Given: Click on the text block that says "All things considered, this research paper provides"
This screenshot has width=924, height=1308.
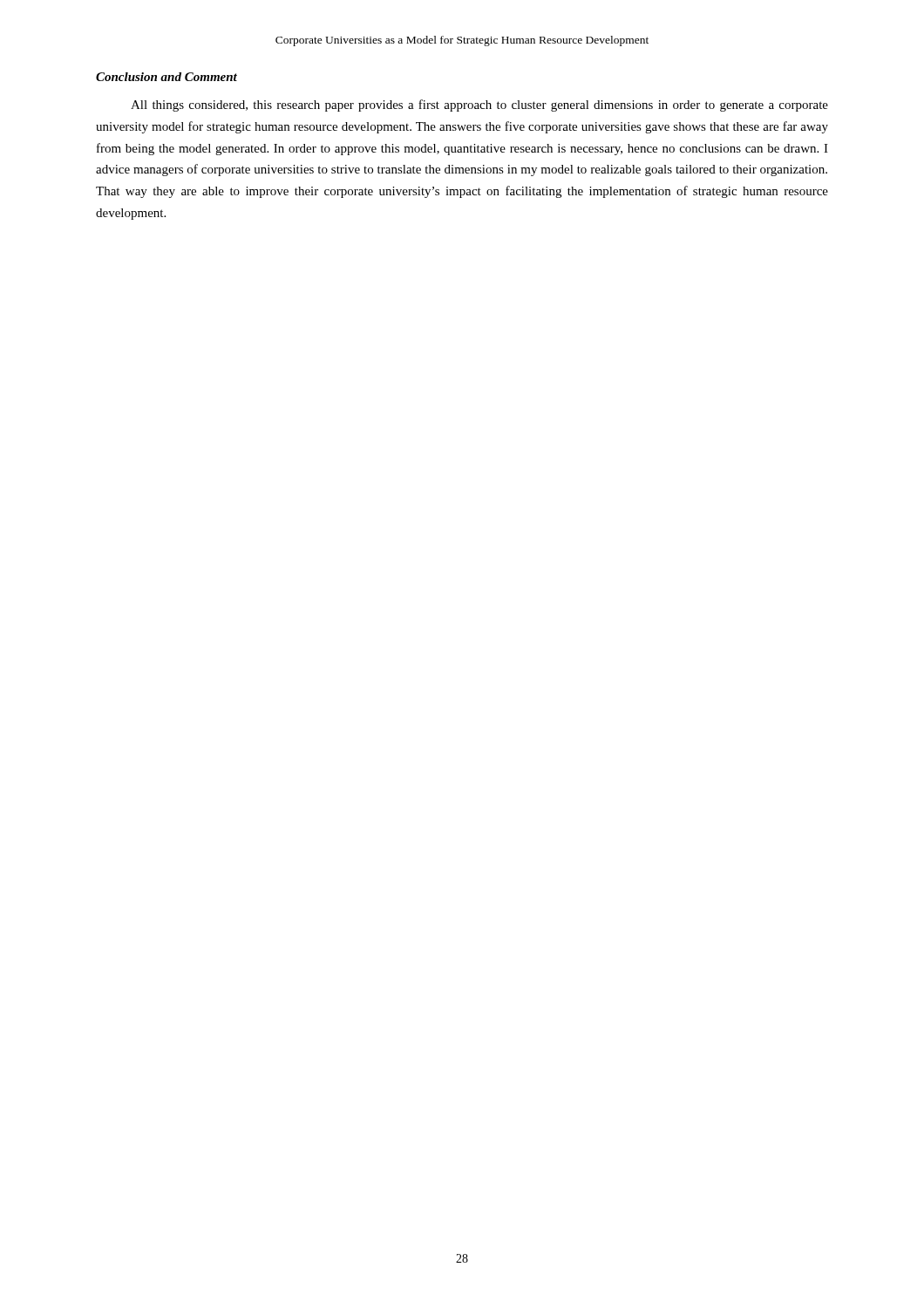Looking at the screenshot, I should [462, 159].
